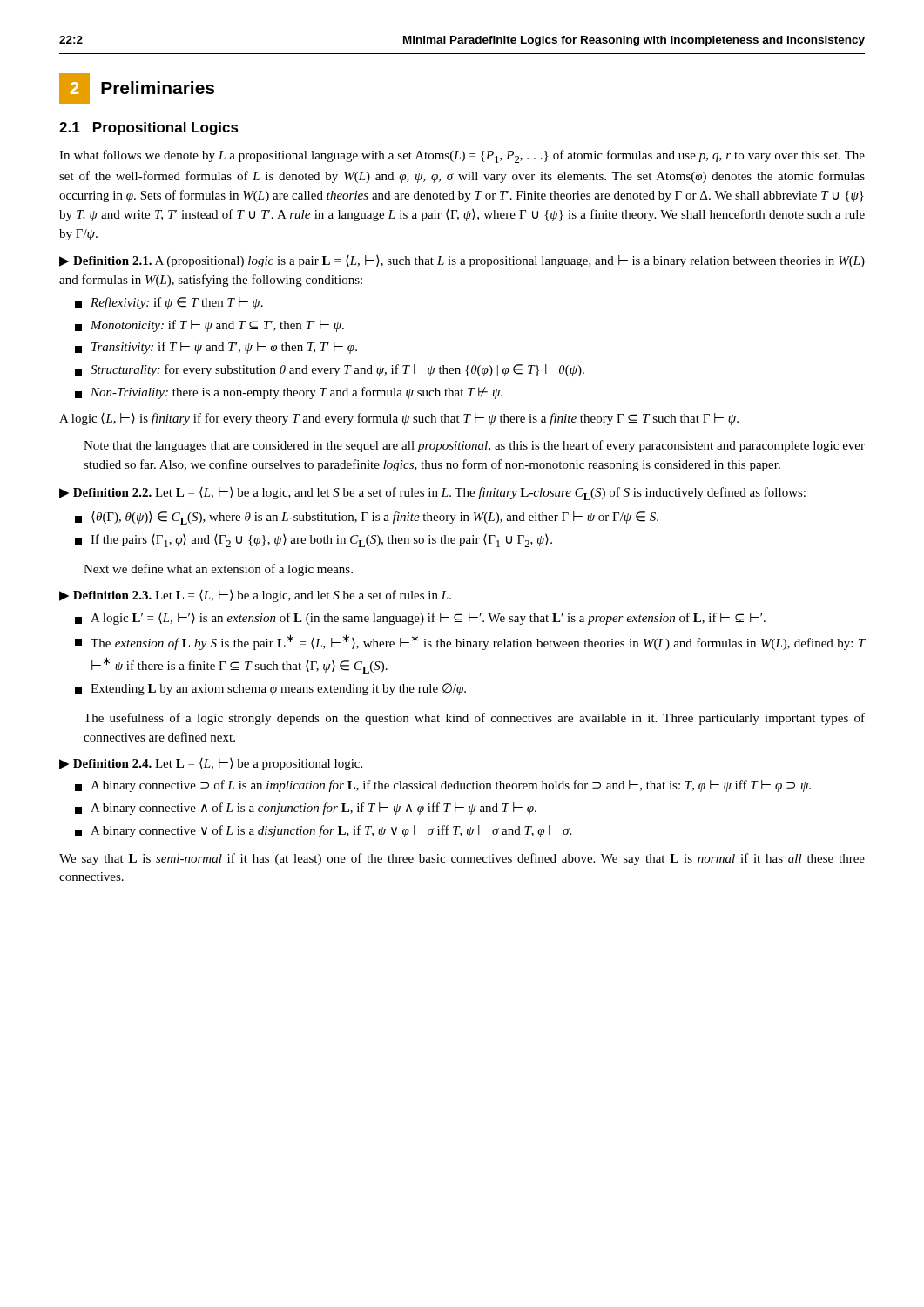Image resolution: width=924 pixels, height=1307 pixels.
Task: Locate the block starting "Extending L by"
Action: tap(470, 690)
